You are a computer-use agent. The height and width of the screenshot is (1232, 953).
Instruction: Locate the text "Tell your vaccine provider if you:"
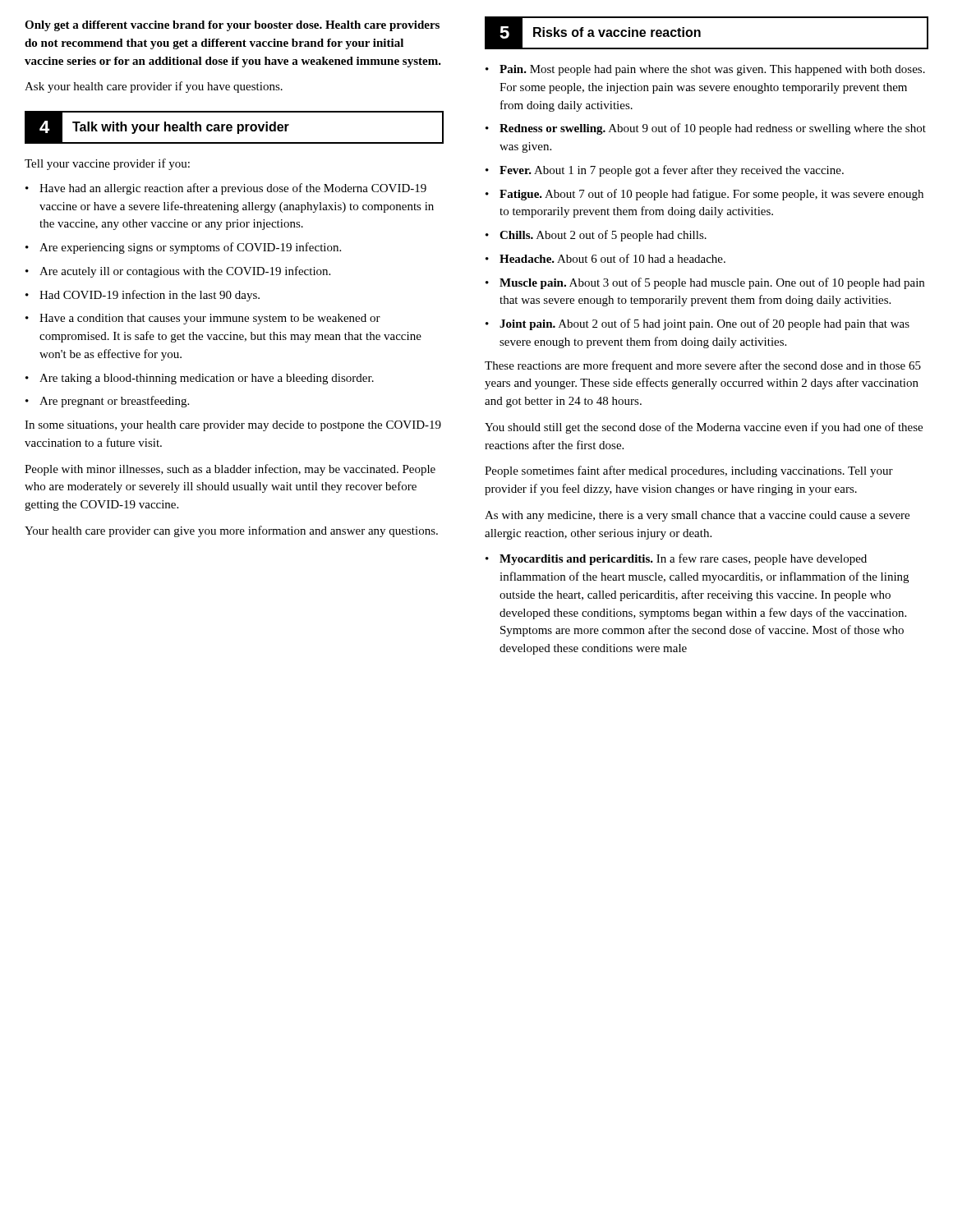pyautogui.click(x=108, y=163)
